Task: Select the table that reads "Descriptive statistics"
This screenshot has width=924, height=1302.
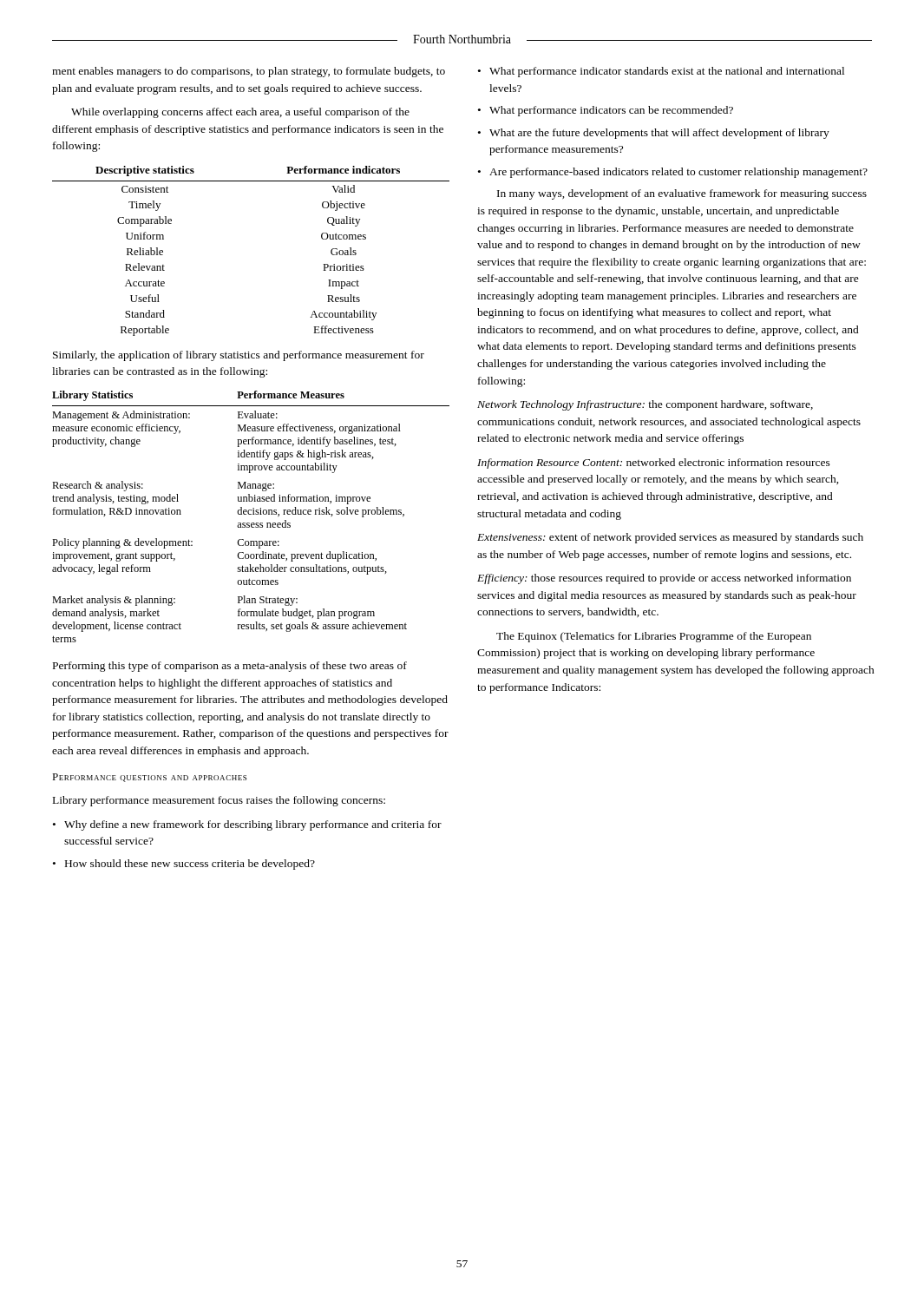Action: tap(251, 249)
